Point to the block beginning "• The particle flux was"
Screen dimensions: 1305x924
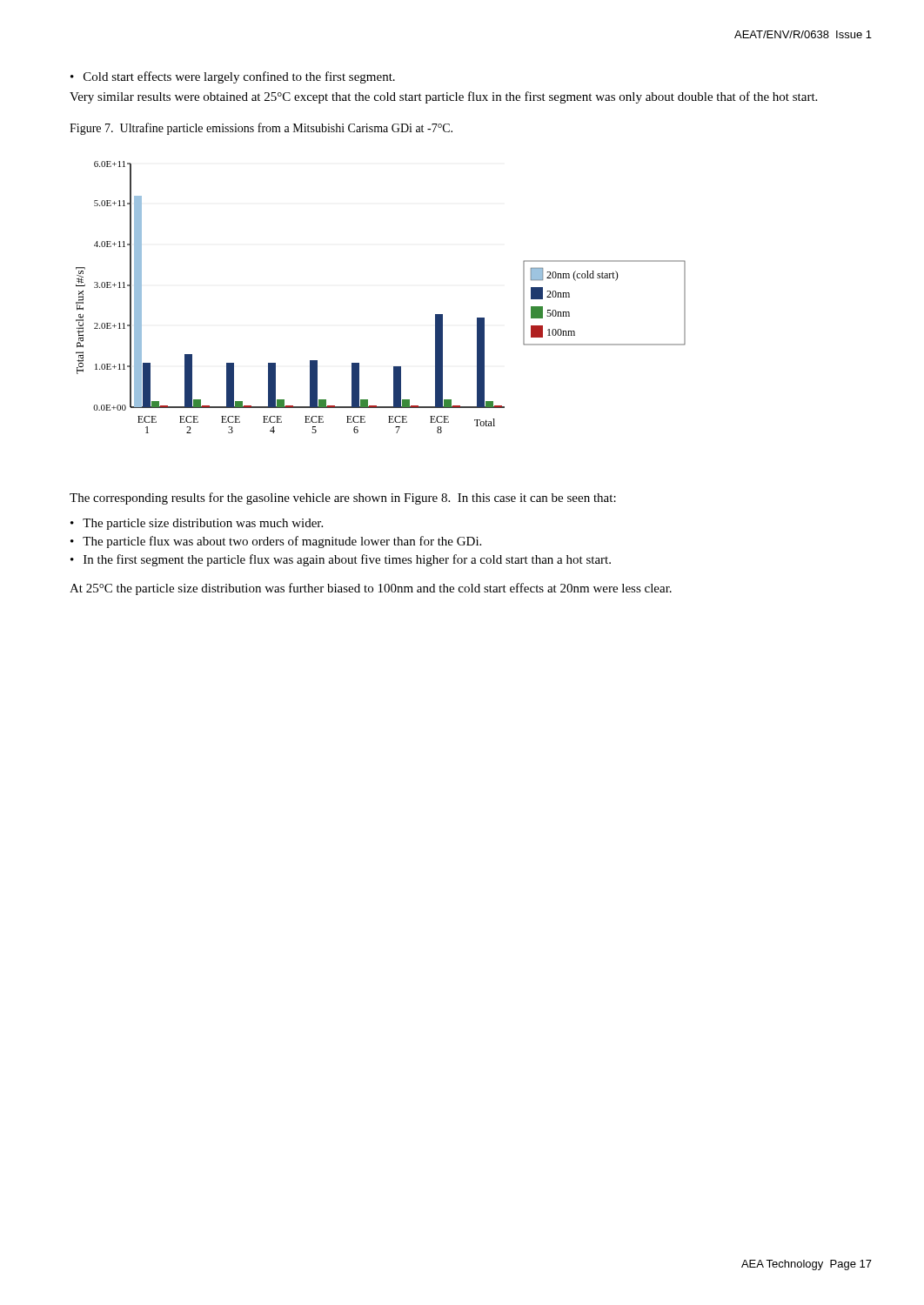tap(276, 542)
